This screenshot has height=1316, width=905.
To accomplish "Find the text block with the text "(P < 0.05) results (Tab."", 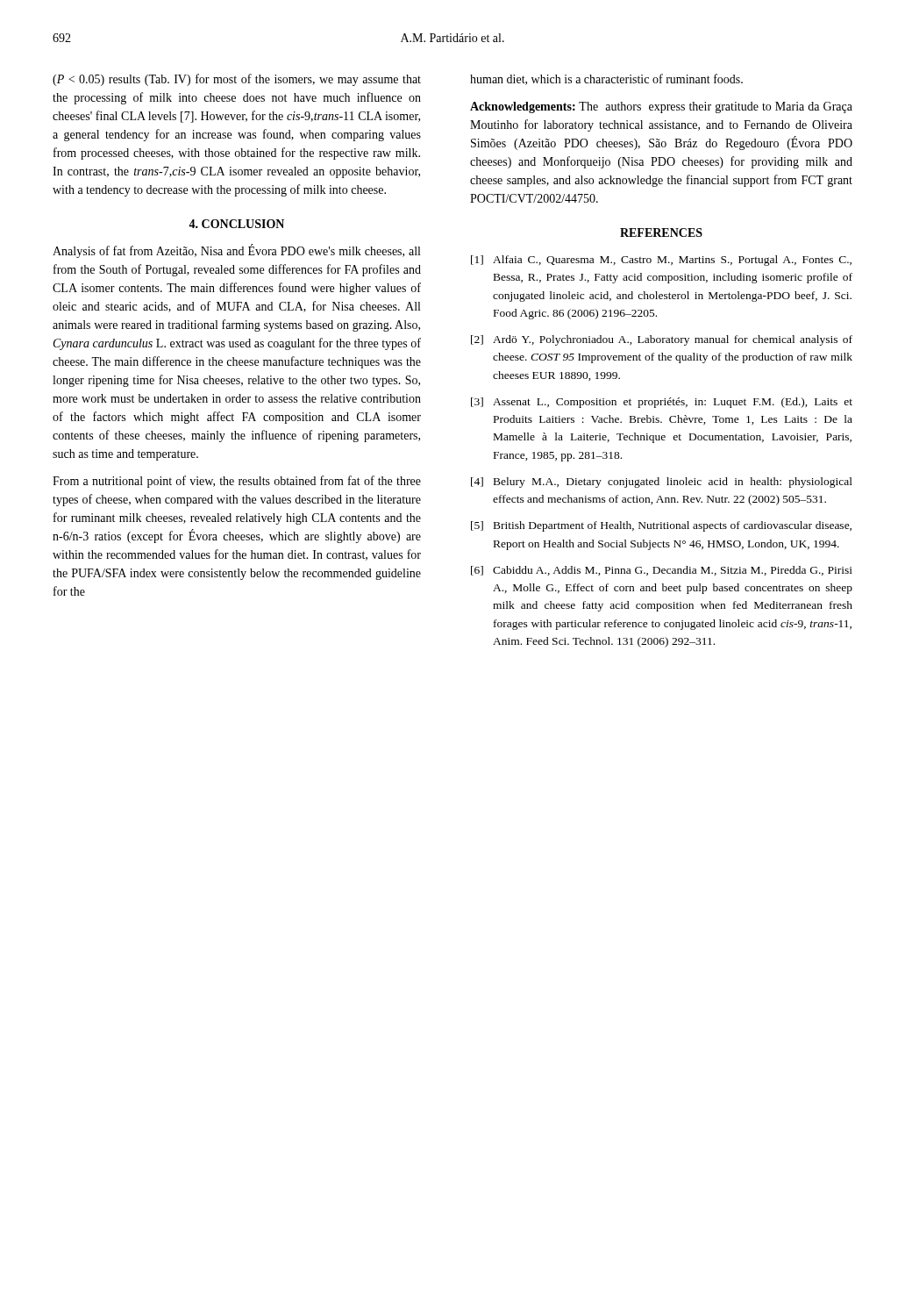I will pos(237,135).
